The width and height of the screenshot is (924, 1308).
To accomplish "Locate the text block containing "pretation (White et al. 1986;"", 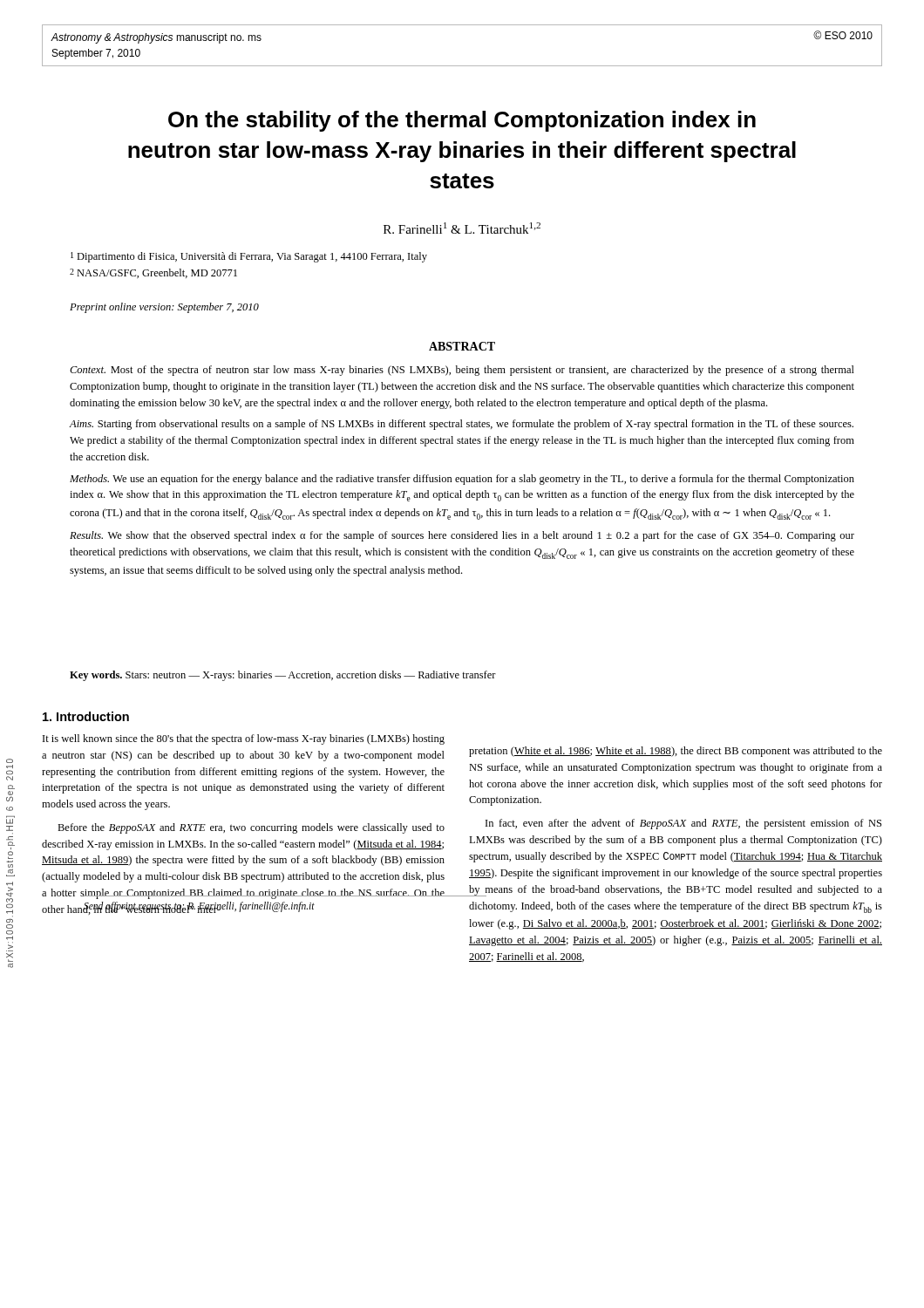I will (x=676, y=854).
